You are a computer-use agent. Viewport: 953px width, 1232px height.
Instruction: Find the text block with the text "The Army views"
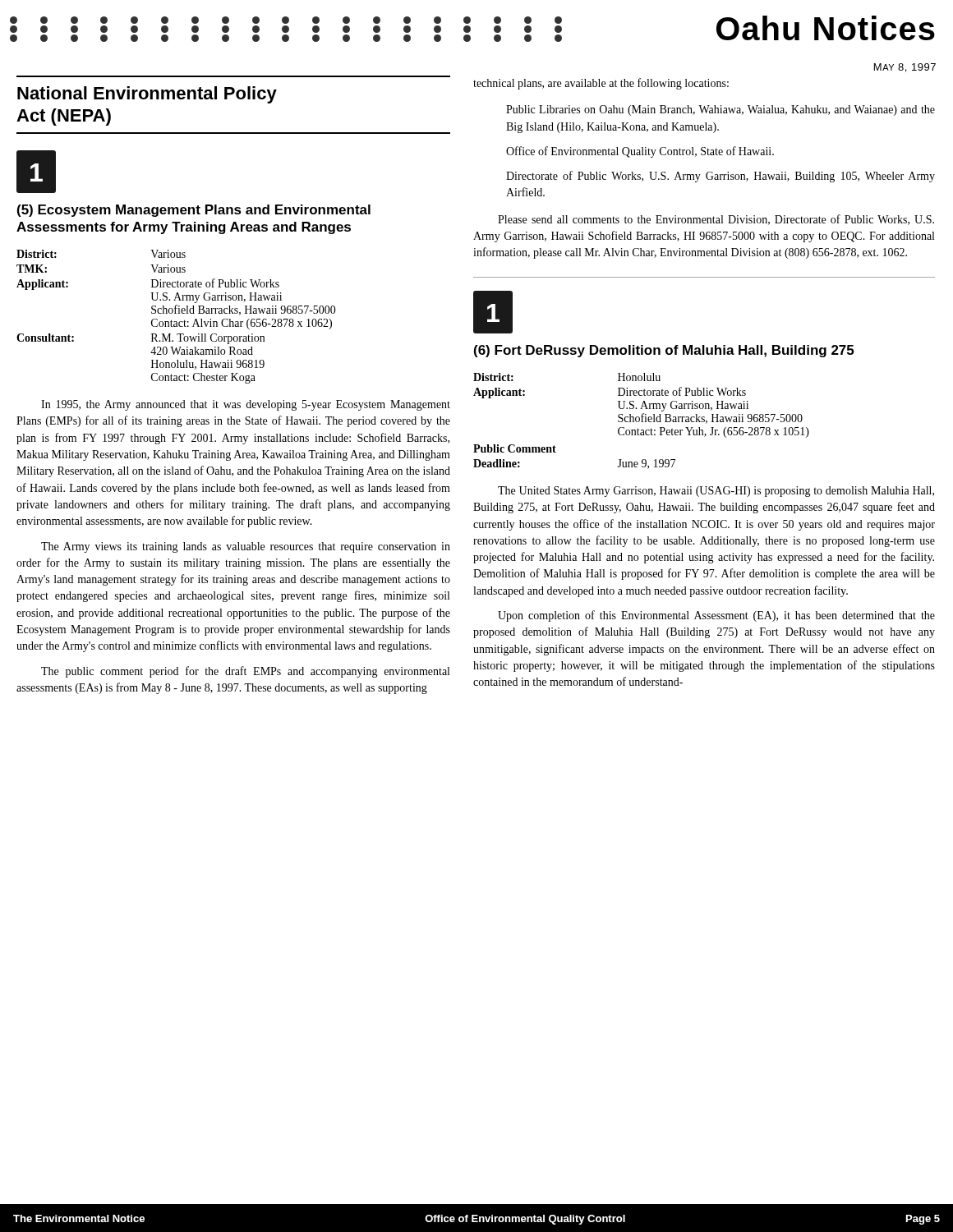coord(233,596)
